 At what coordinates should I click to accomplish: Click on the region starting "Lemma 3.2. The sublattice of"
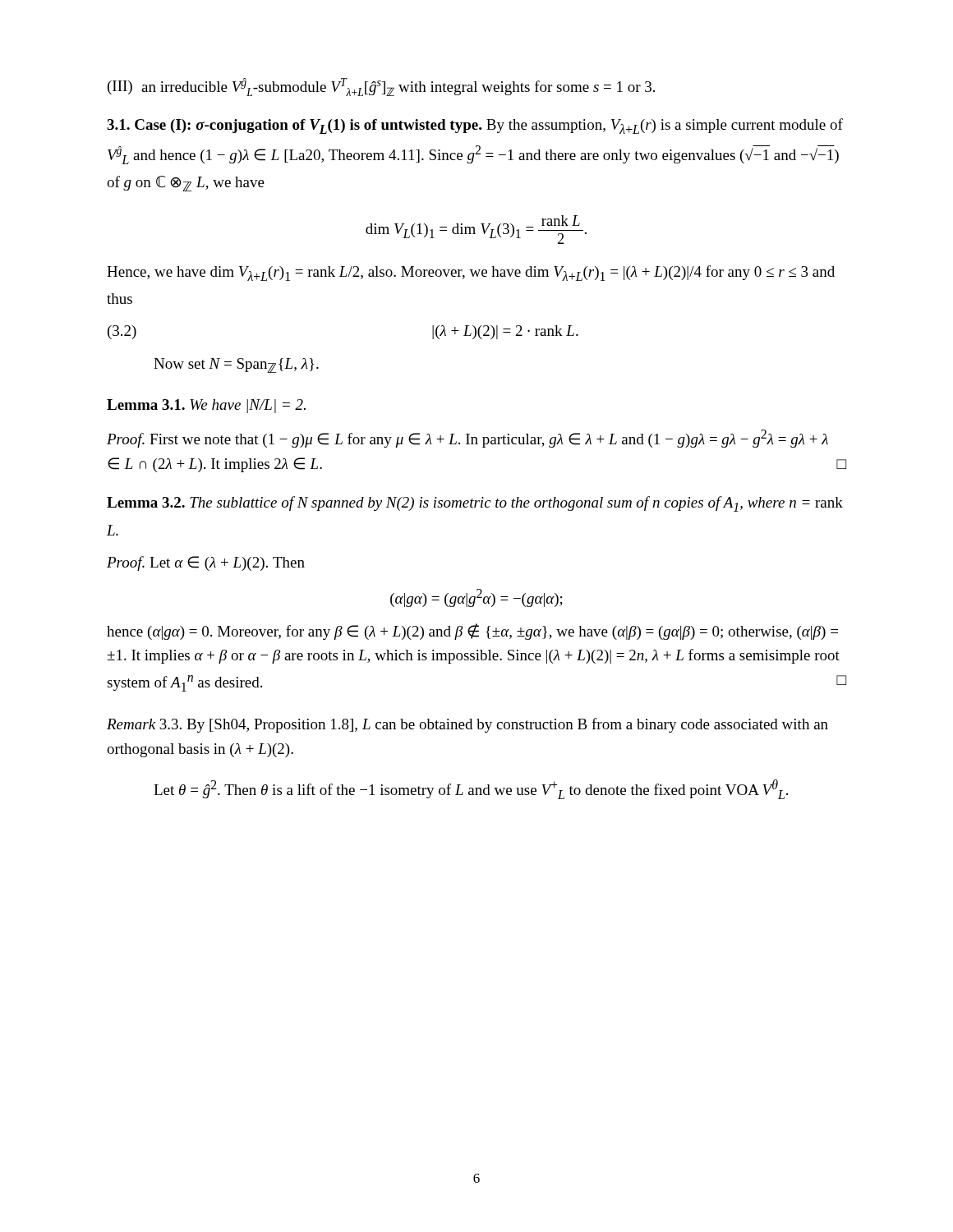click(476, 516)
